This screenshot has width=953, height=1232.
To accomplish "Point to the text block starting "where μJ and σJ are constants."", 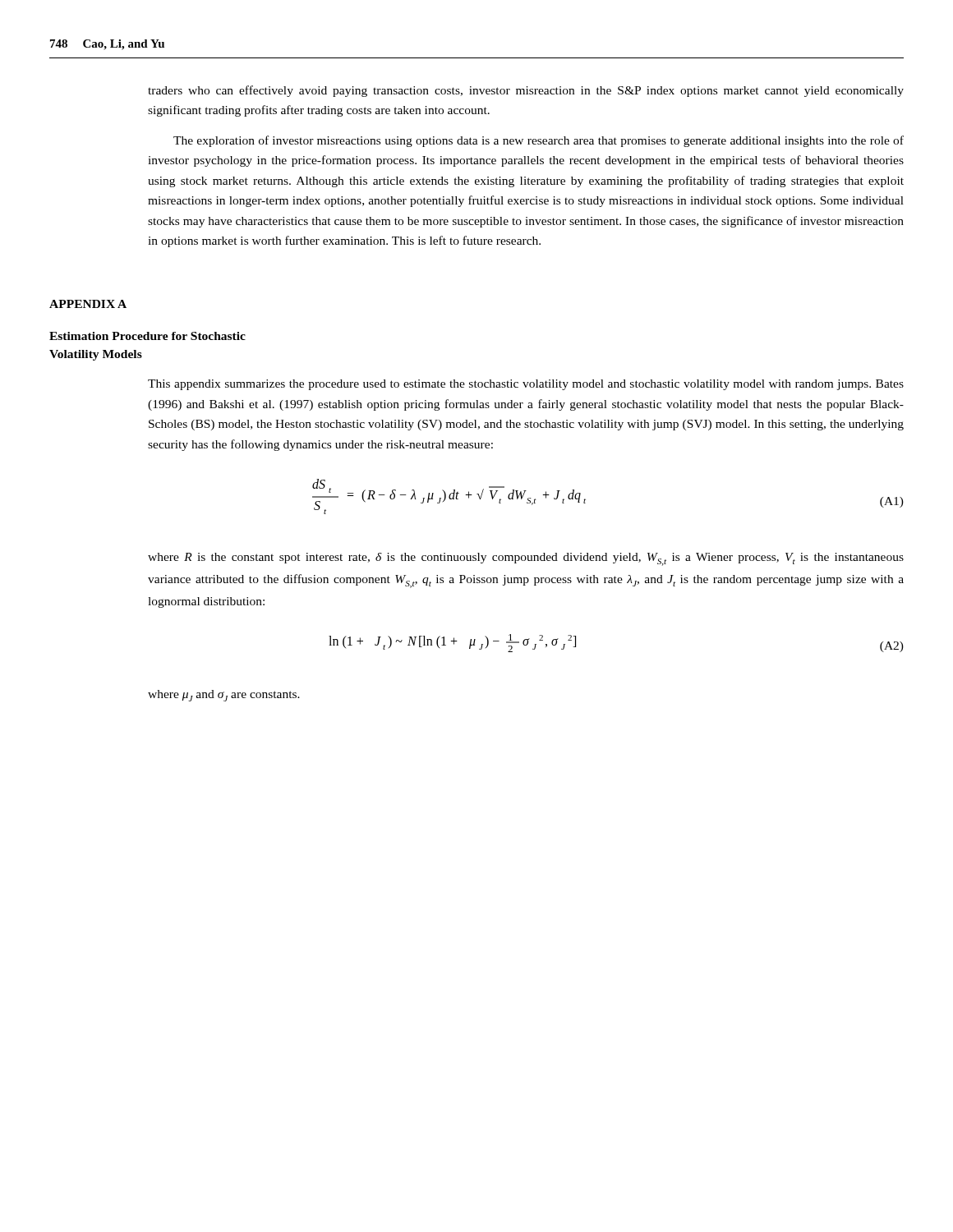I will (224, 695).
